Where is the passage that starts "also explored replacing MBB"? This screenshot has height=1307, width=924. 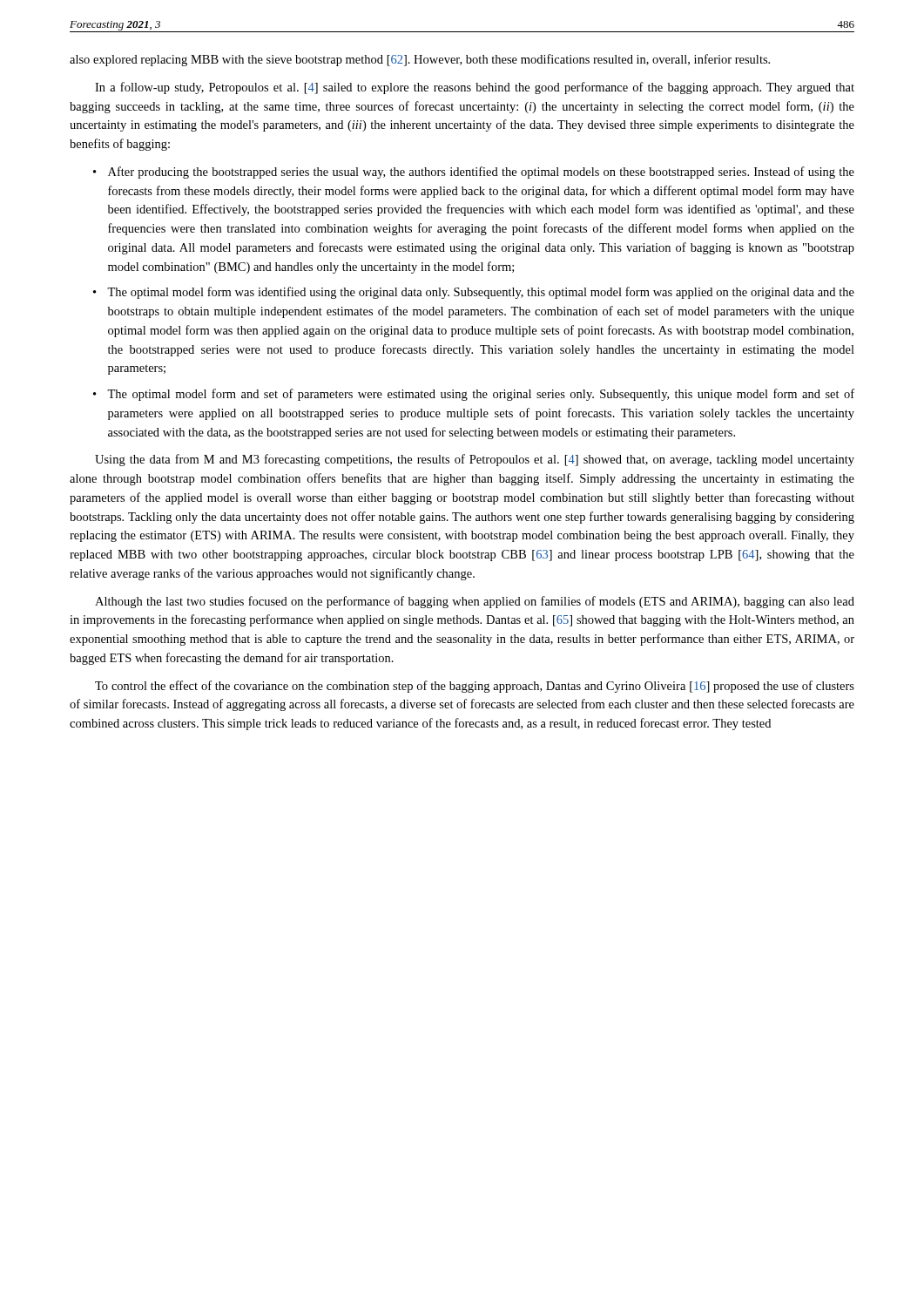[462, 60]
